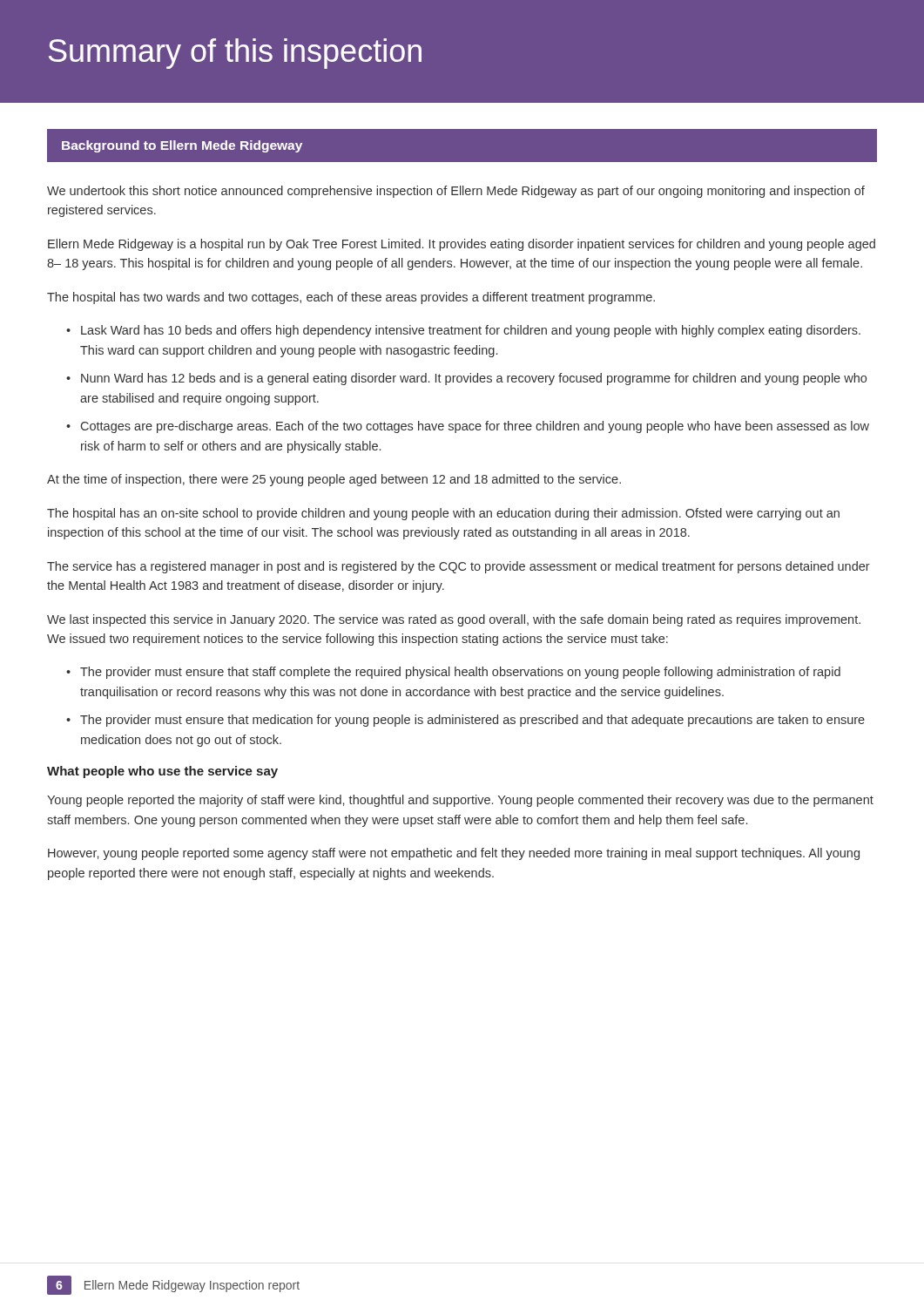924x1307 pixels.
Task: Where is the passage that starts "We last inspected"?
Action: click(x=454, y=629)
